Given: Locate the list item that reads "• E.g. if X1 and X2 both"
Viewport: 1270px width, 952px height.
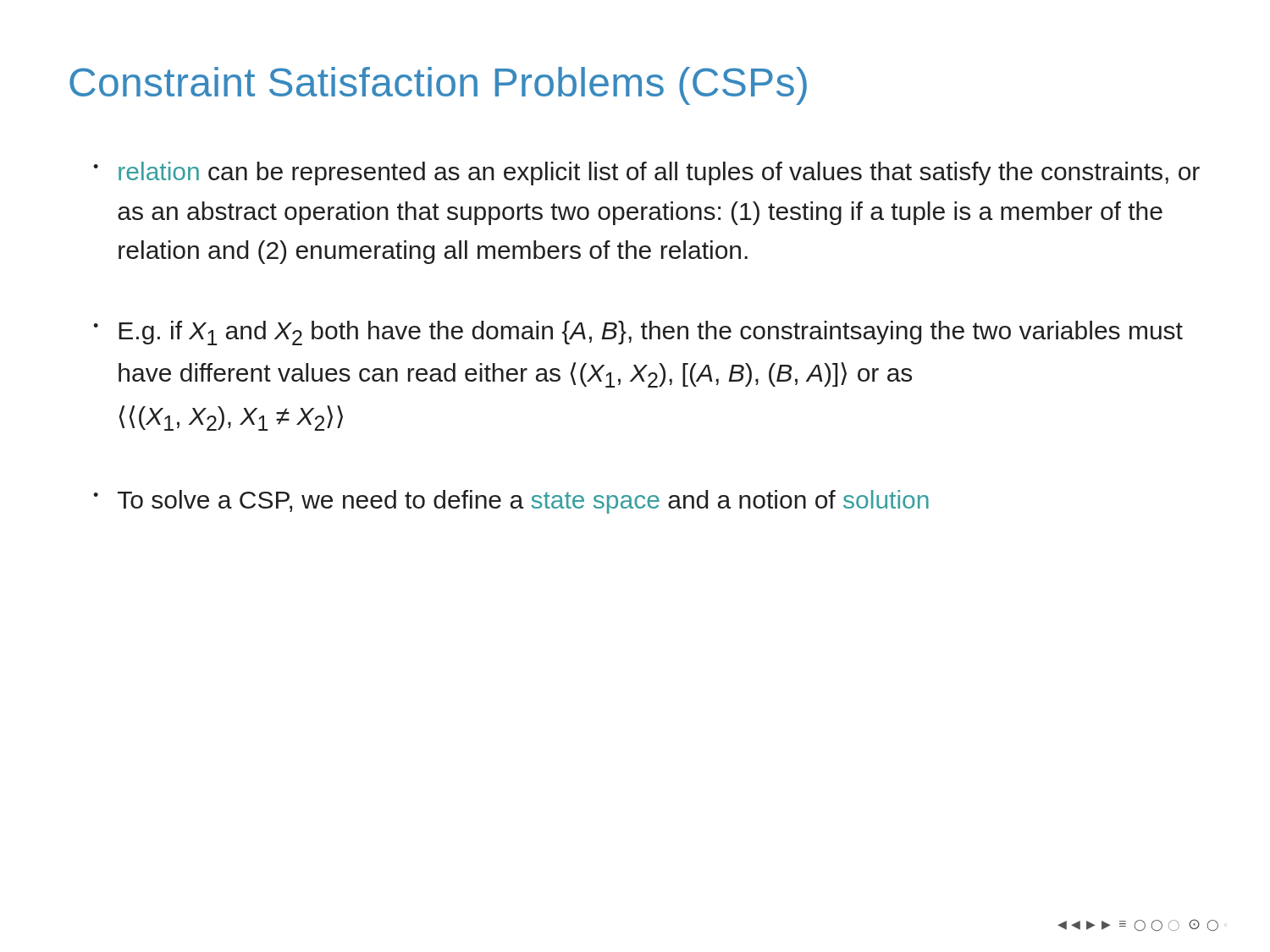Looking at the screenshot, I should point(648,375).
